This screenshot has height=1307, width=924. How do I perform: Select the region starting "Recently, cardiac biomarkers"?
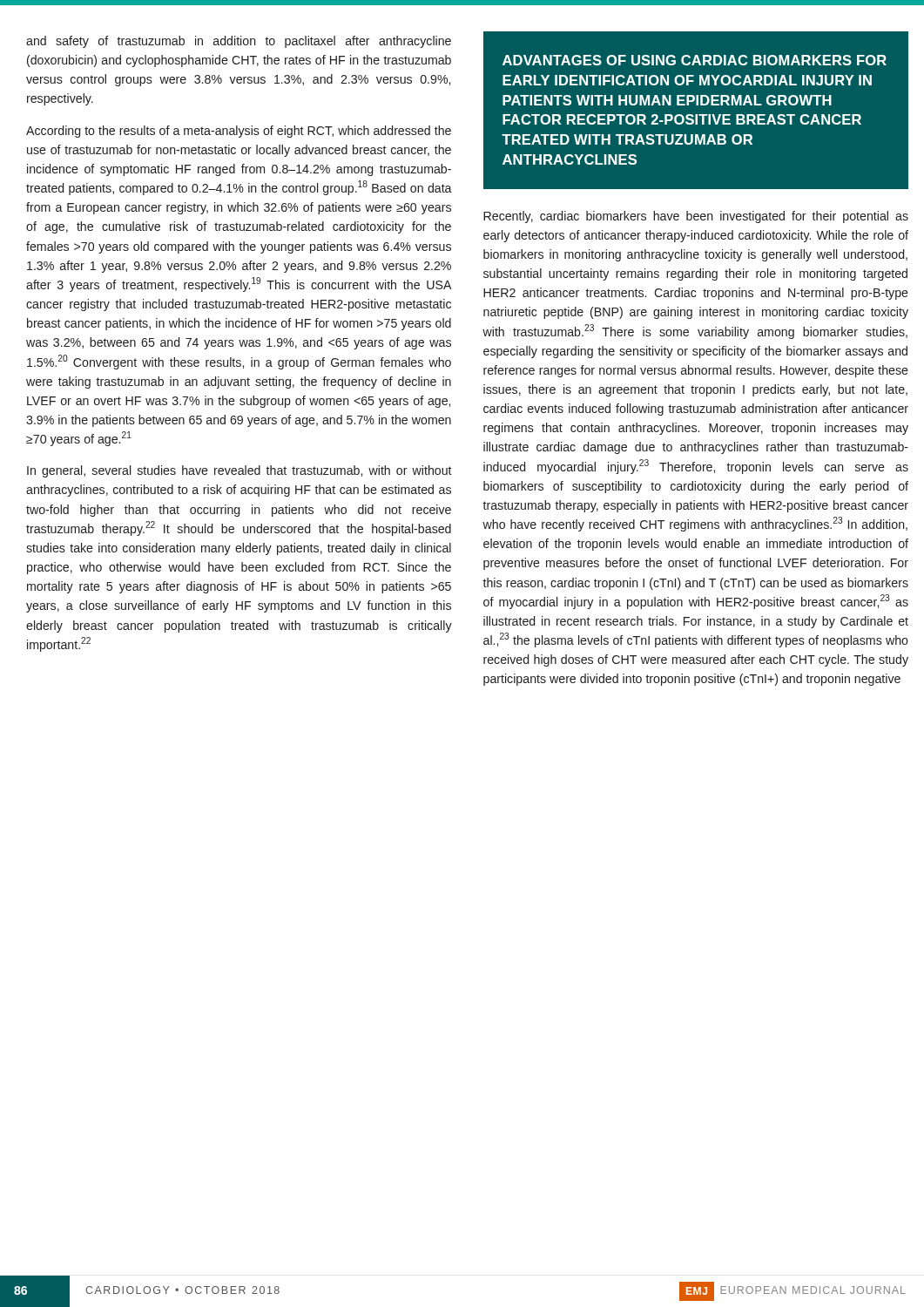click(696, 447)
